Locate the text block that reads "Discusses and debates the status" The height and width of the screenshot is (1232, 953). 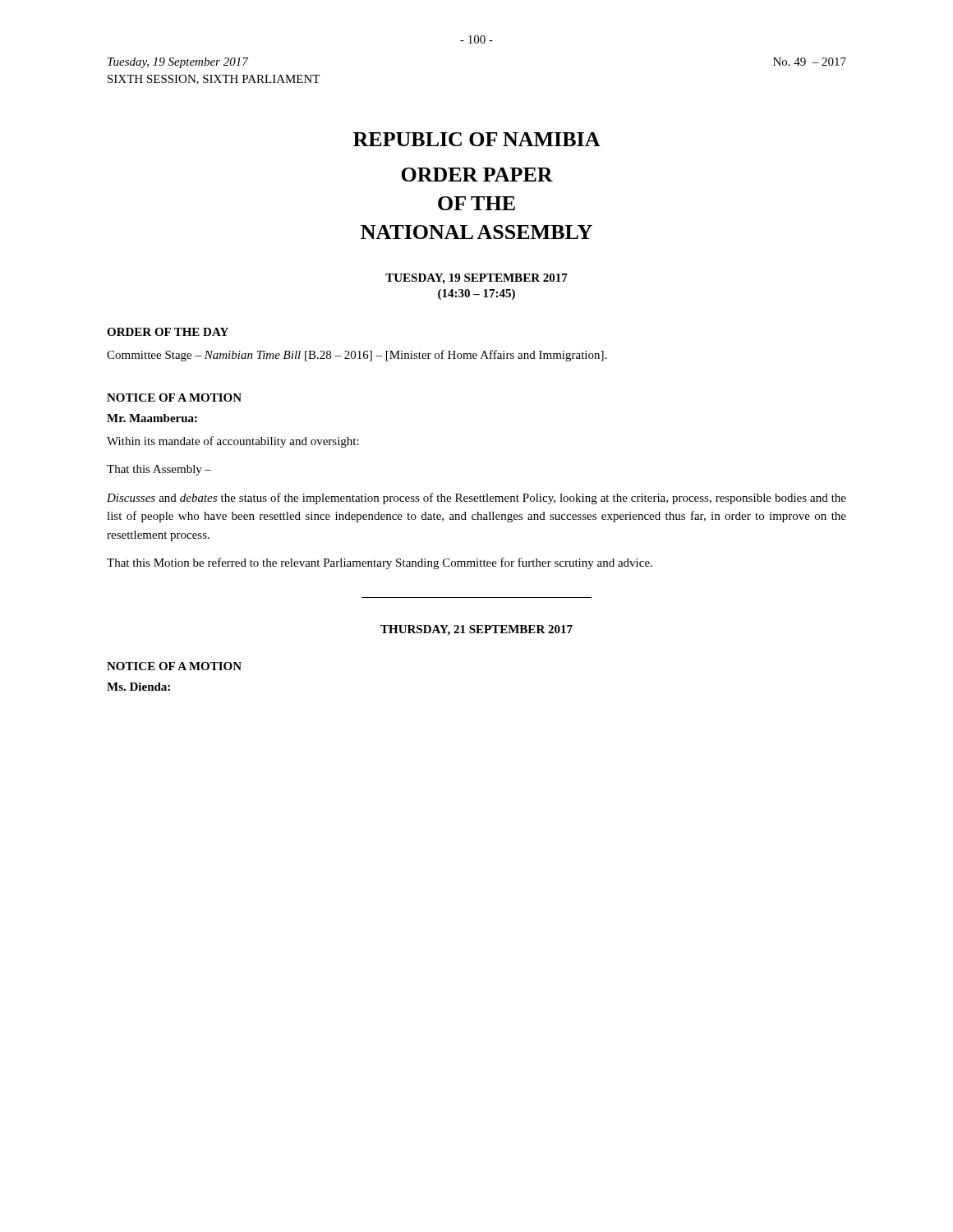(x=476, y=516)
